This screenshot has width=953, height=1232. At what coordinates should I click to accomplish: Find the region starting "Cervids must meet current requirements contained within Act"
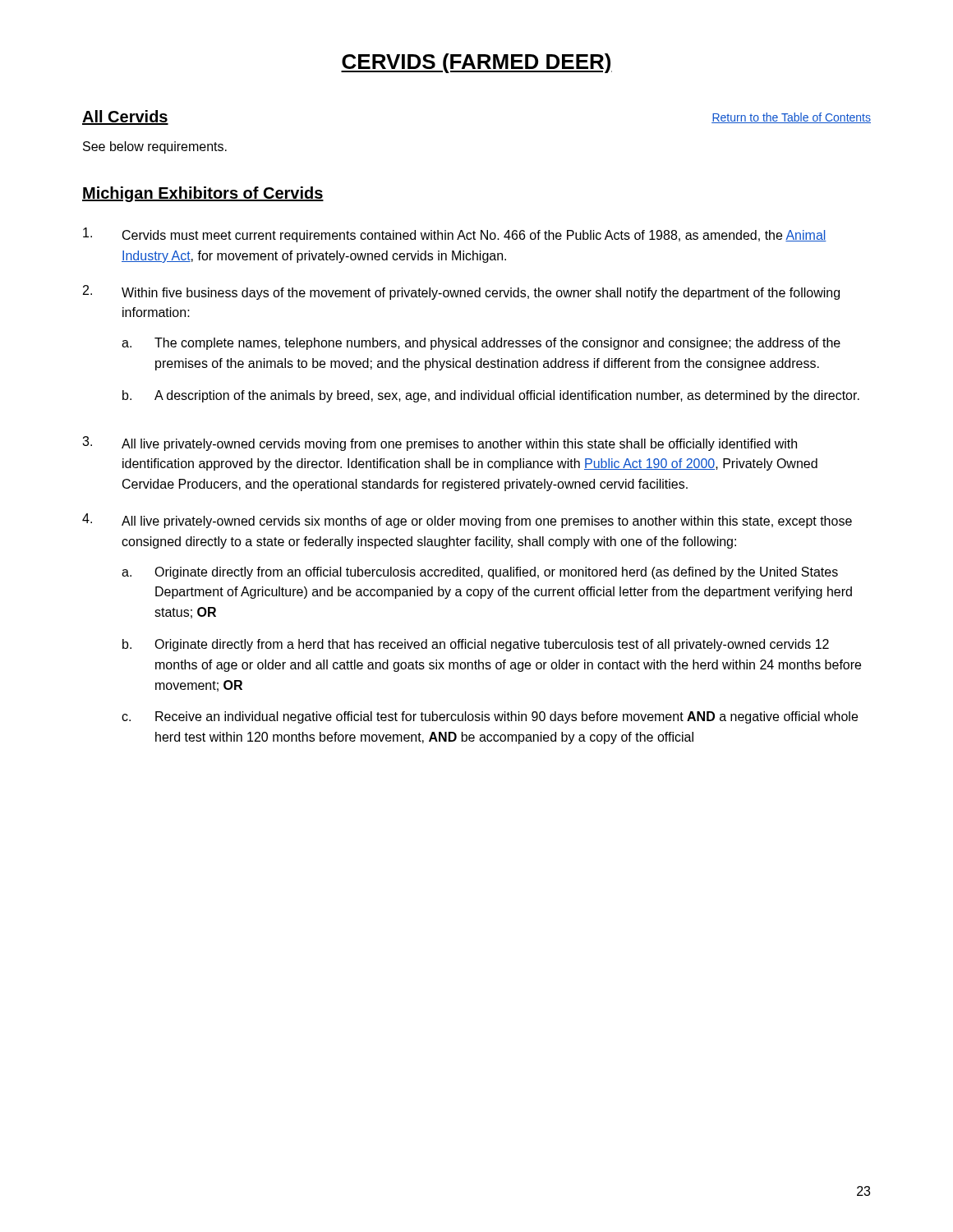(x=476, y=246)
